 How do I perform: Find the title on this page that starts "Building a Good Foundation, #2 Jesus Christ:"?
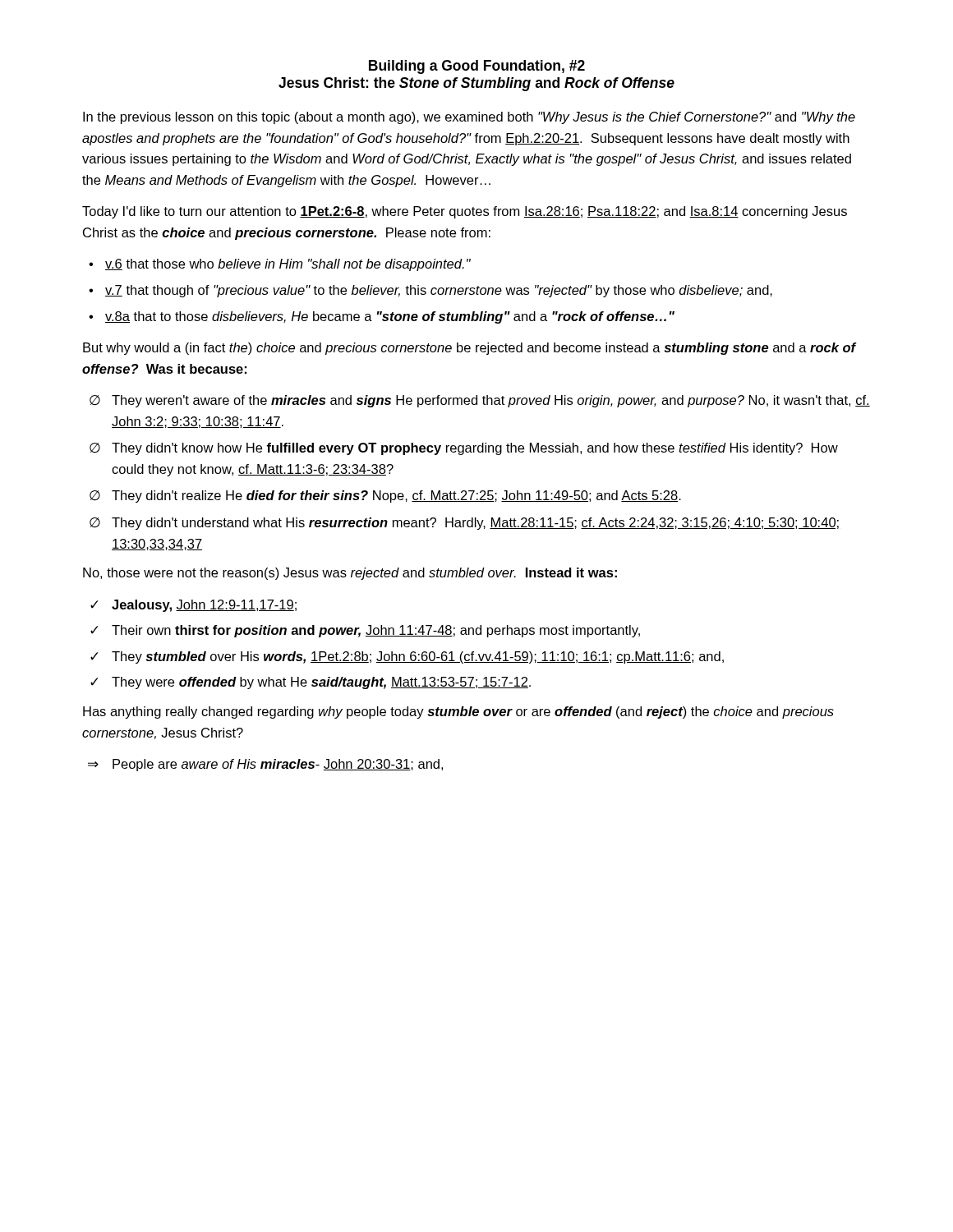point(476,75)
